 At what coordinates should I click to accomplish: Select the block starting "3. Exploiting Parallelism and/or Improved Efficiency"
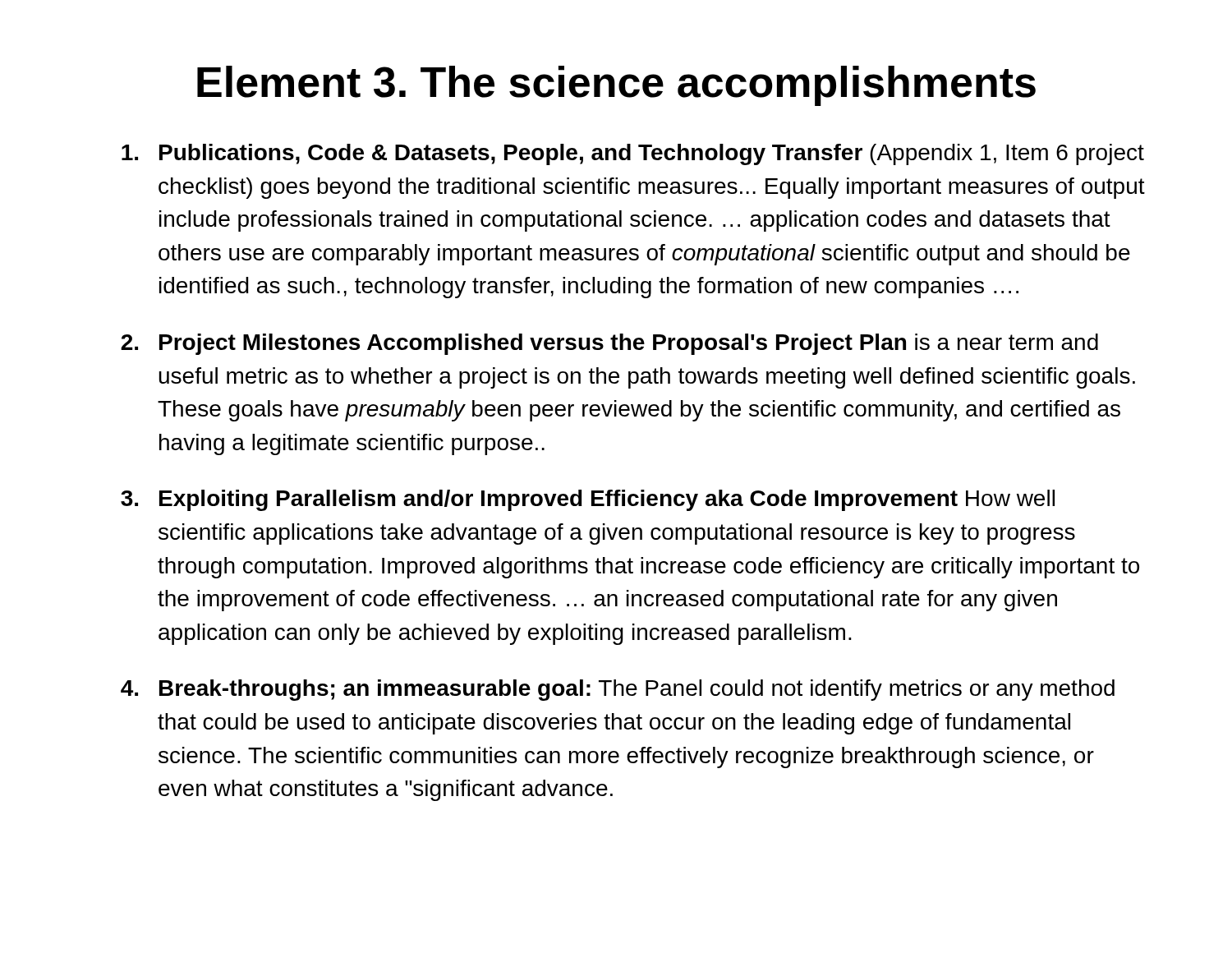[x=616, y=566]
